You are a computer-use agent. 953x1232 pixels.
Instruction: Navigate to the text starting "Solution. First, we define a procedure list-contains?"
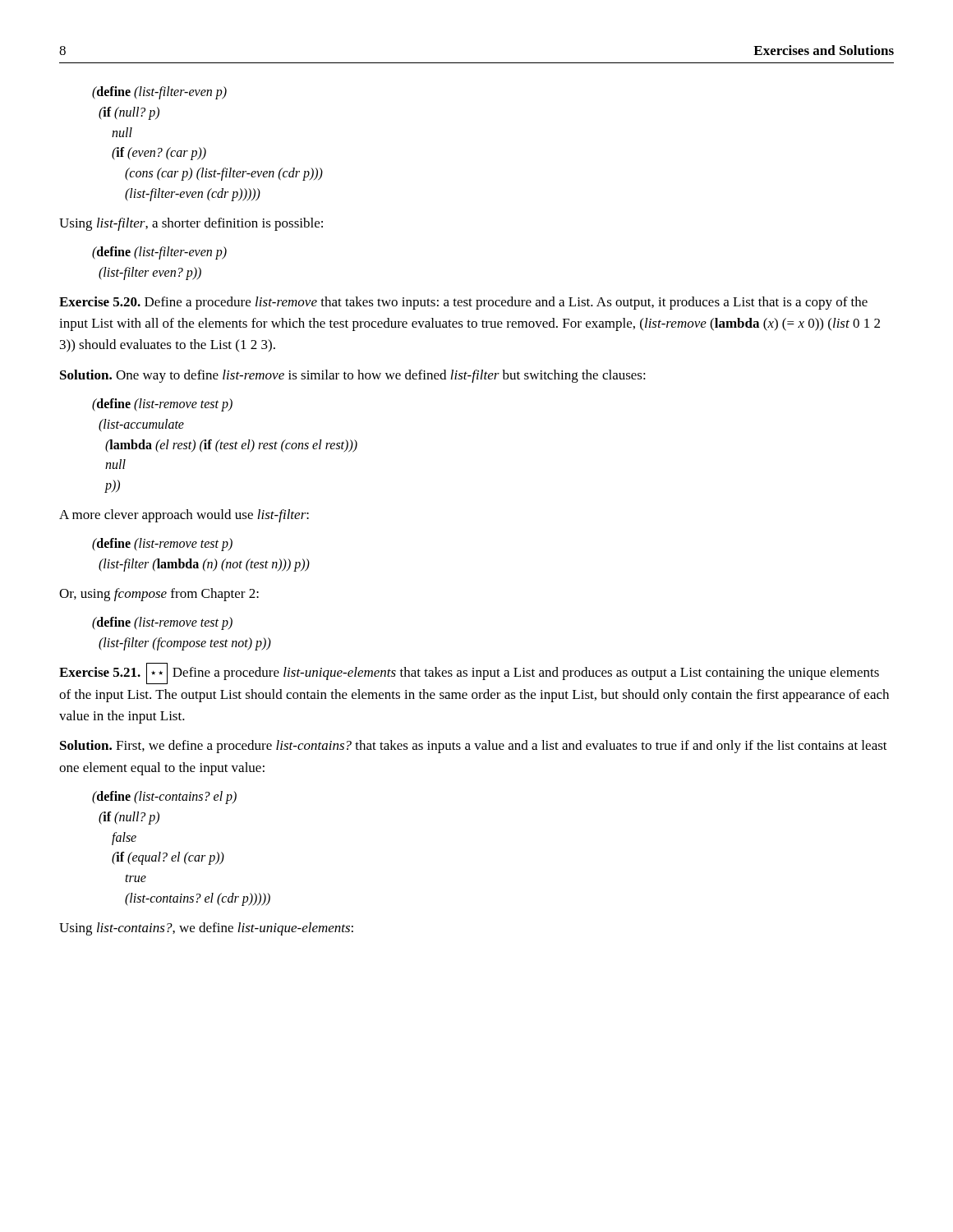(x=473, y=756)
